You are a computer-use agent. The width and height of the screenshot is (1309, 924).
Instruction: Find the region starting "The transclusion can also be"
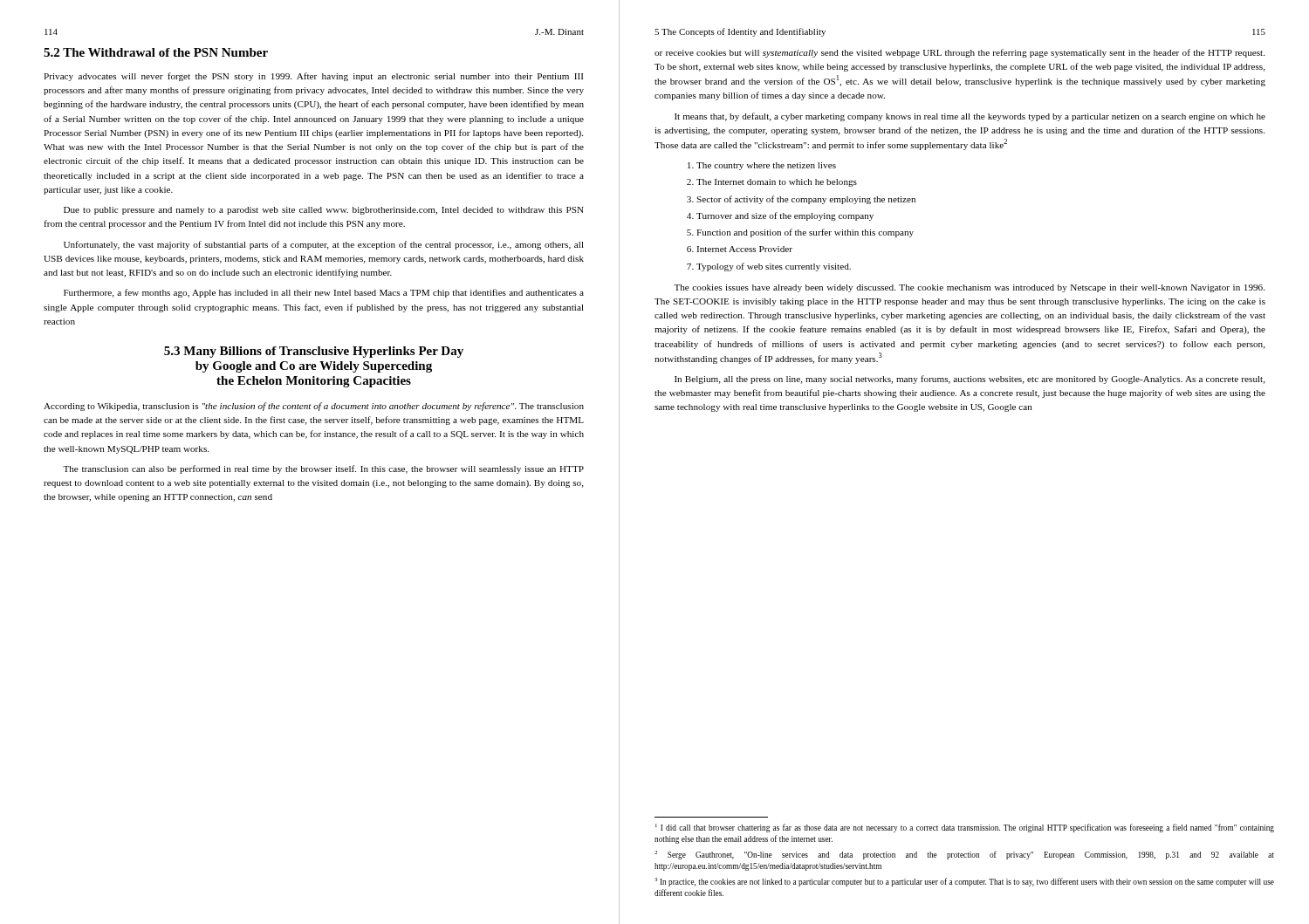[x=314, y=483]
